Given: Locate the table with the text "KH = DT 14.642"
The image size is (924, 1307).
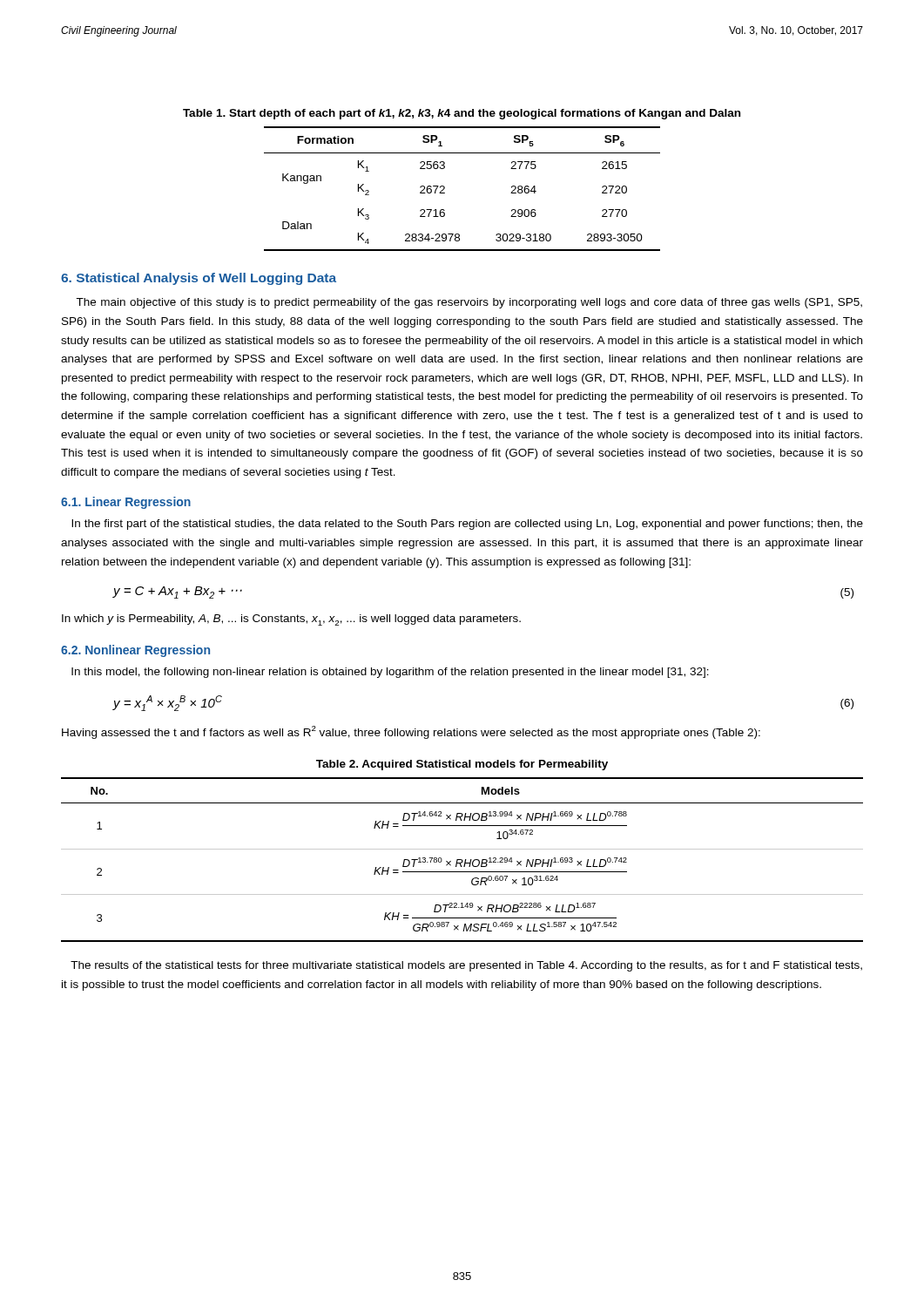Looking at the screenshot, I should point(462,860).
